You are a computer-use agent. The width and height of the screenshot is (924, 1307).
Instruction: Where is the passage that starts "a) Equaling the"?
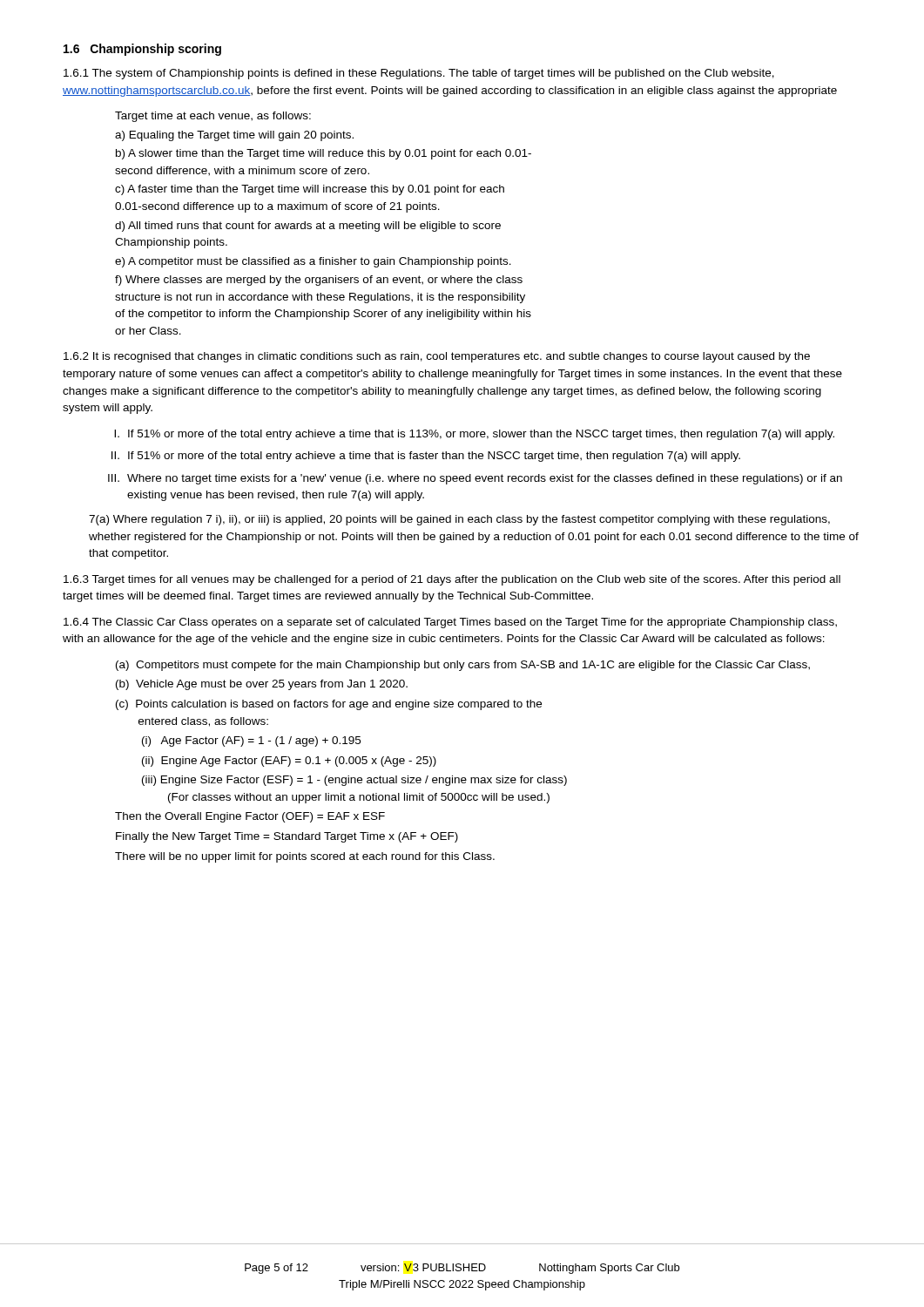pos(235,134)
